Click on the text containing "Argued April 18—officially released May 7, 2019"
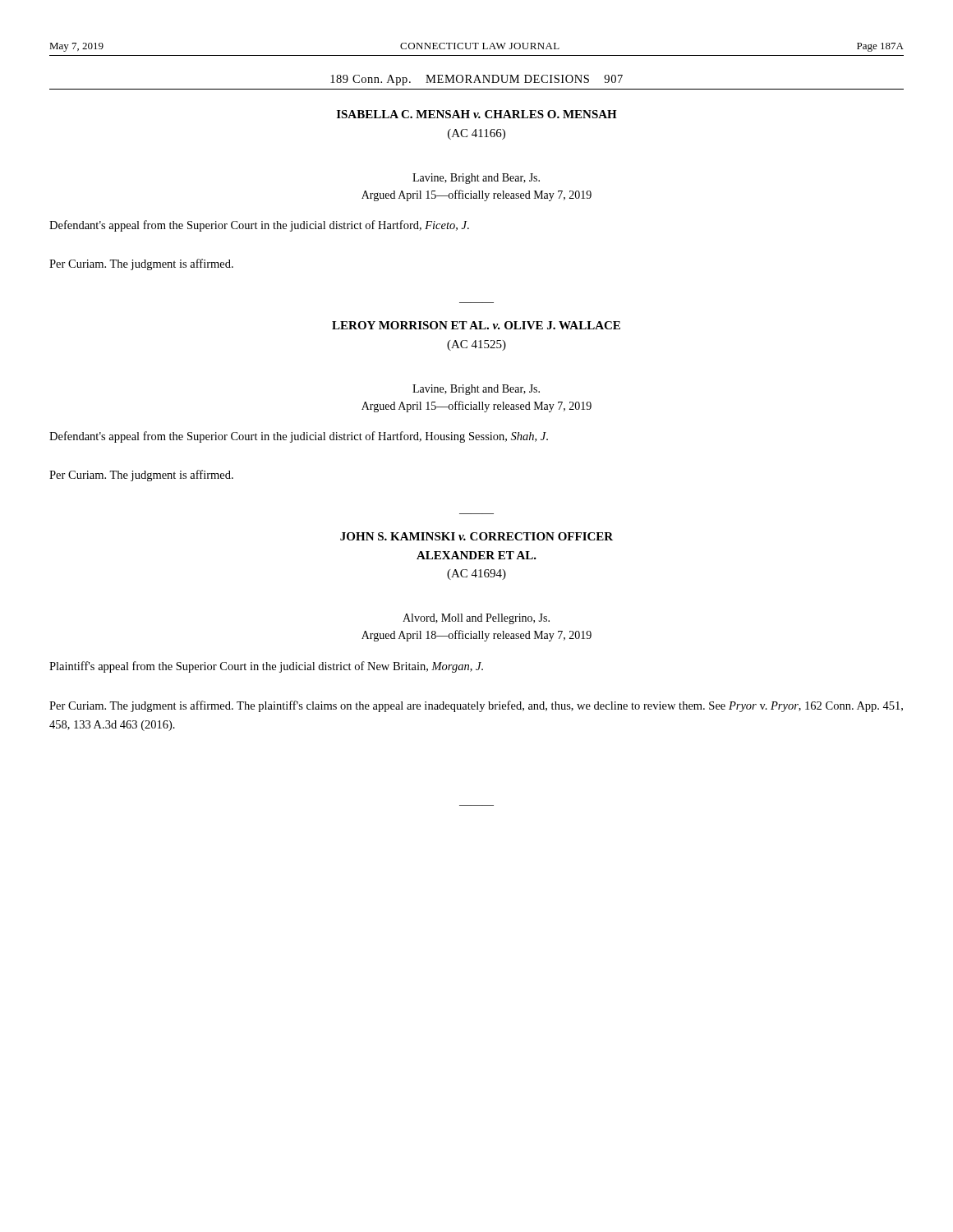This screenshot has width=953, height=1232. [x=476, y=635]
